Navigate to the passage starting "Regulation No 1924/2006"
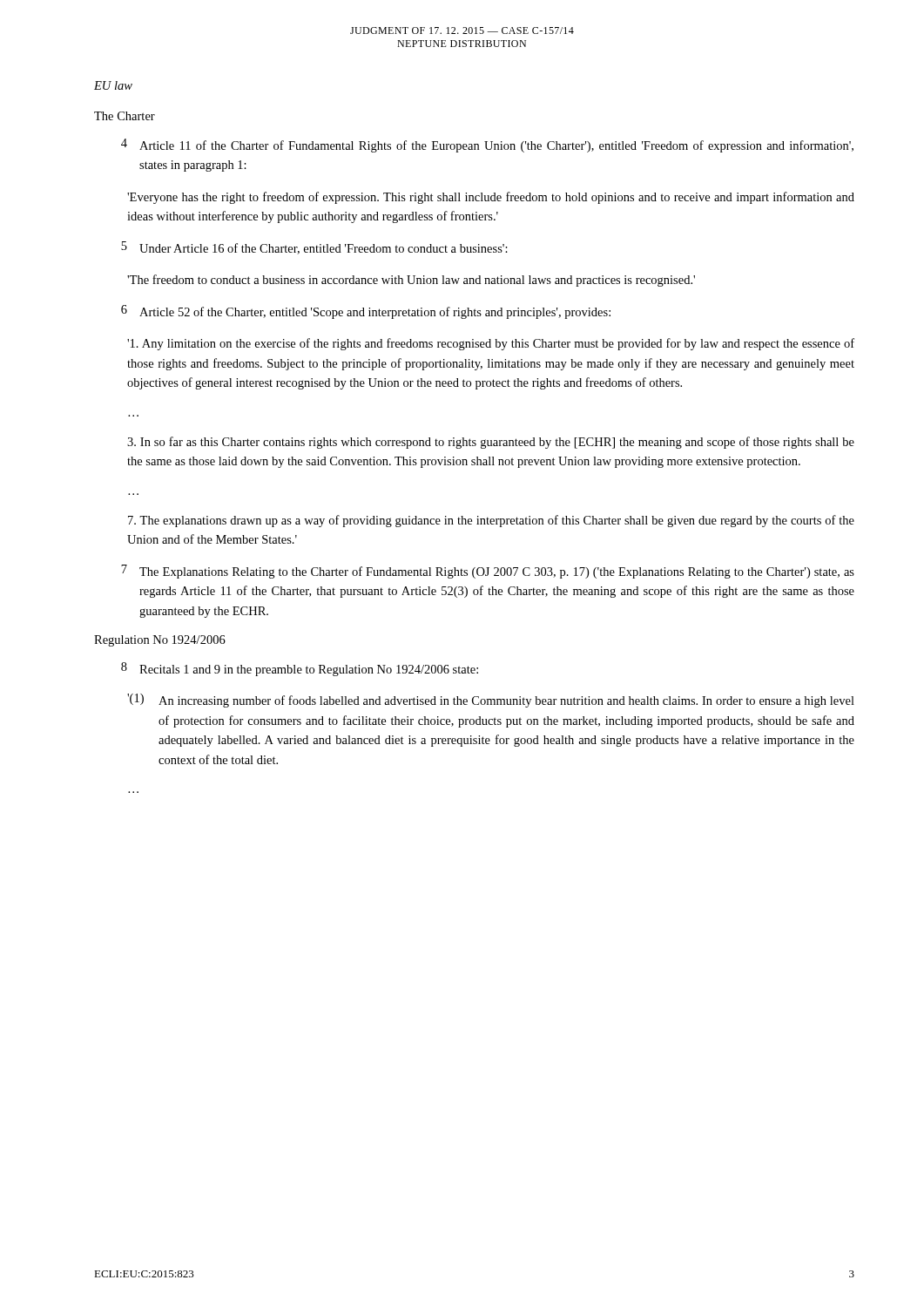The image size is (924, 1307). click(x=160, y=640)
